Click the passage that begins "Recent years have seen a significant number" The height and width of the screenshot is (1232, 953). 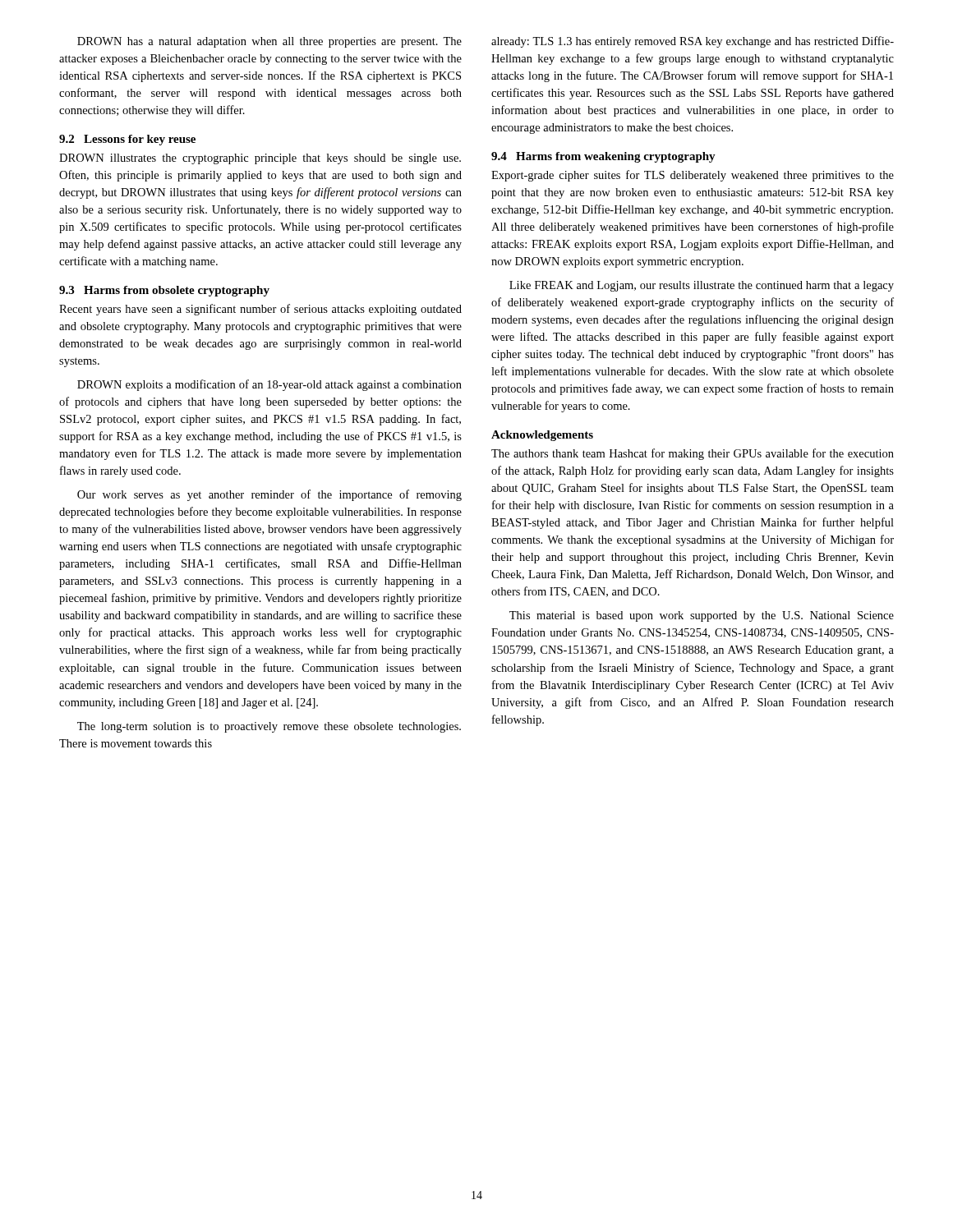click(260, 526)
